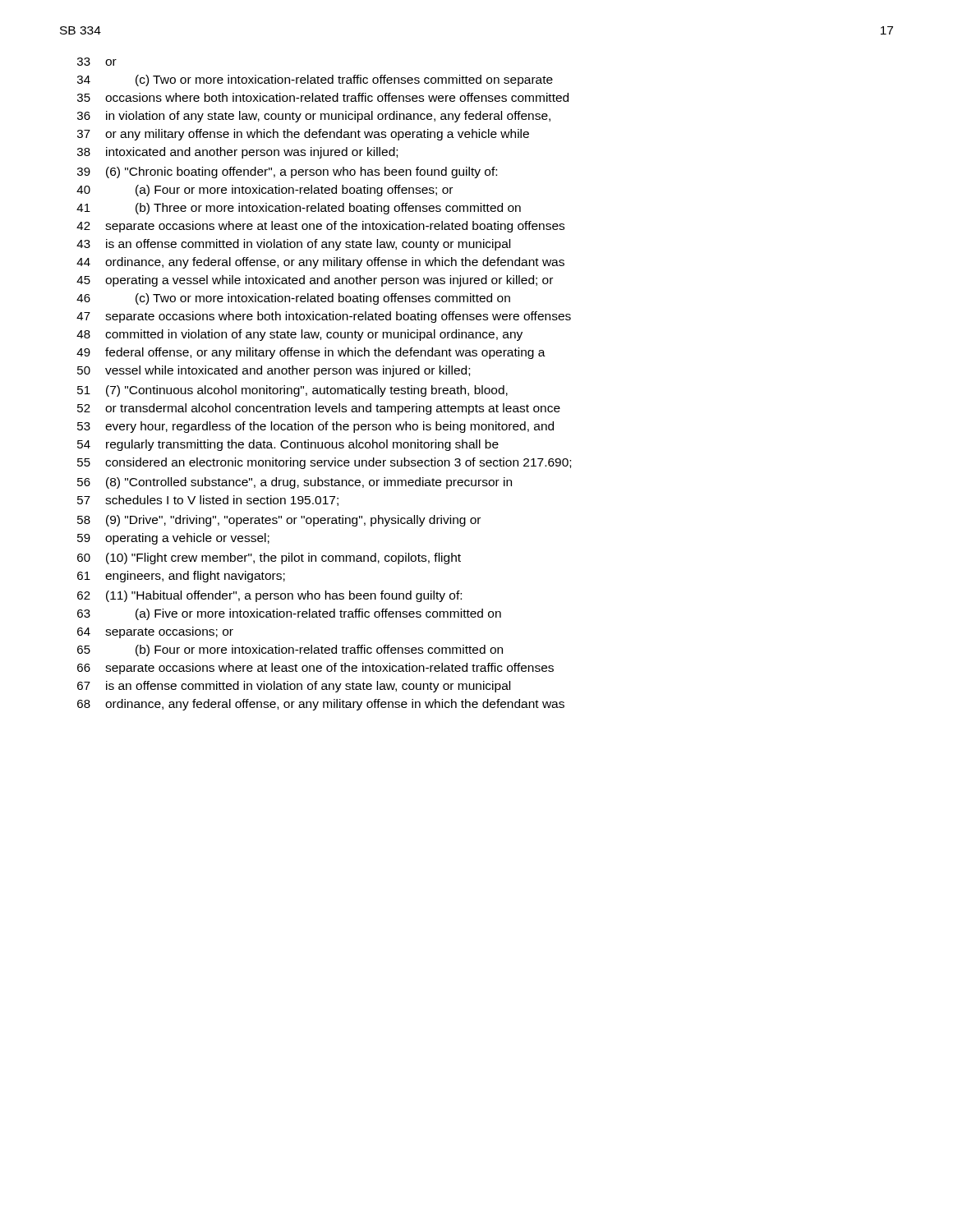This screenshot has height=1232, width=953.
Task: Navigate to the element starting "36 in violation of any state"
Action: (476, 116)
